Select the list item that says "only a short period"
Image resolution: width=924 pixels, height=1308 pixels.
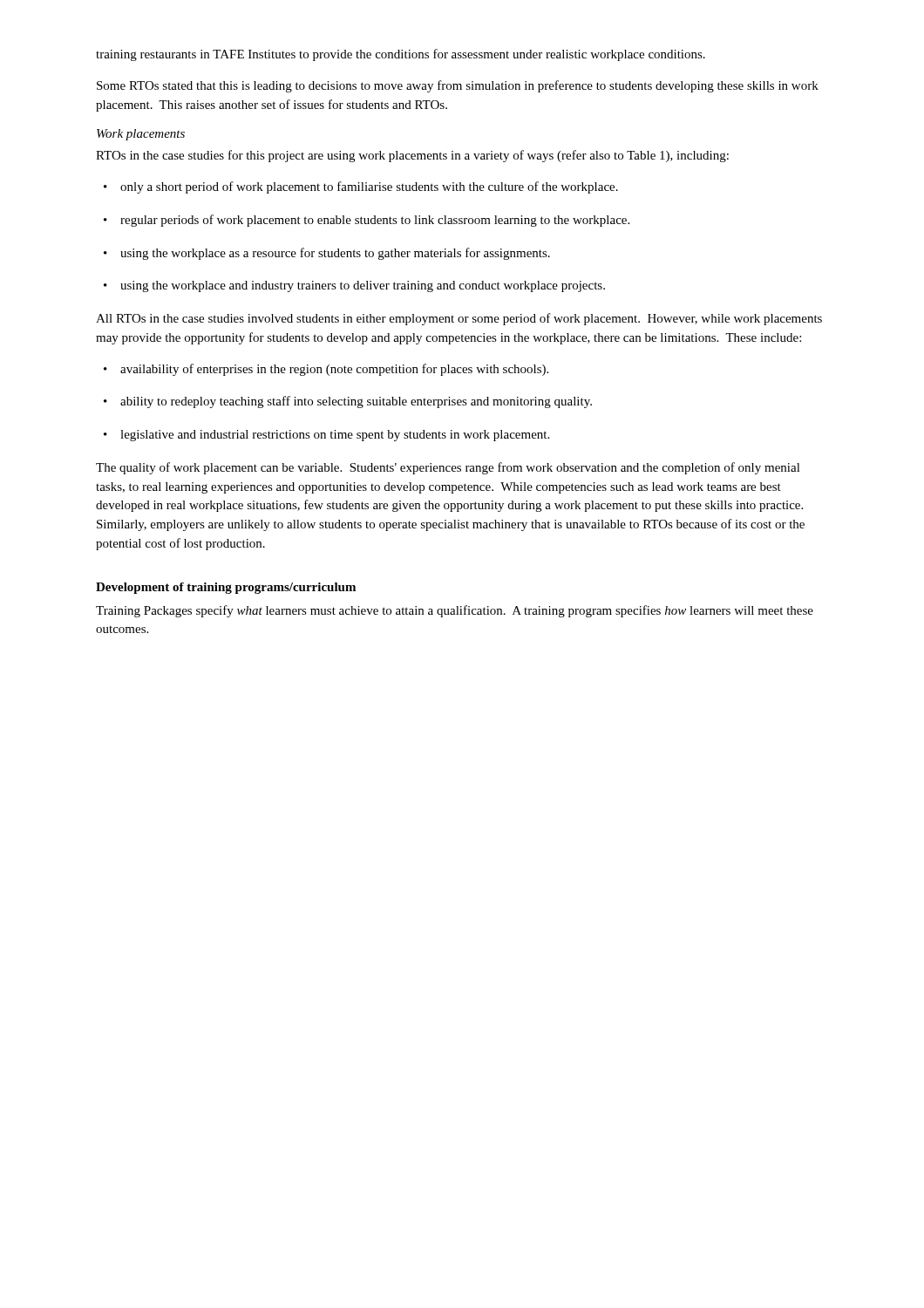click(x=369, y=187)
